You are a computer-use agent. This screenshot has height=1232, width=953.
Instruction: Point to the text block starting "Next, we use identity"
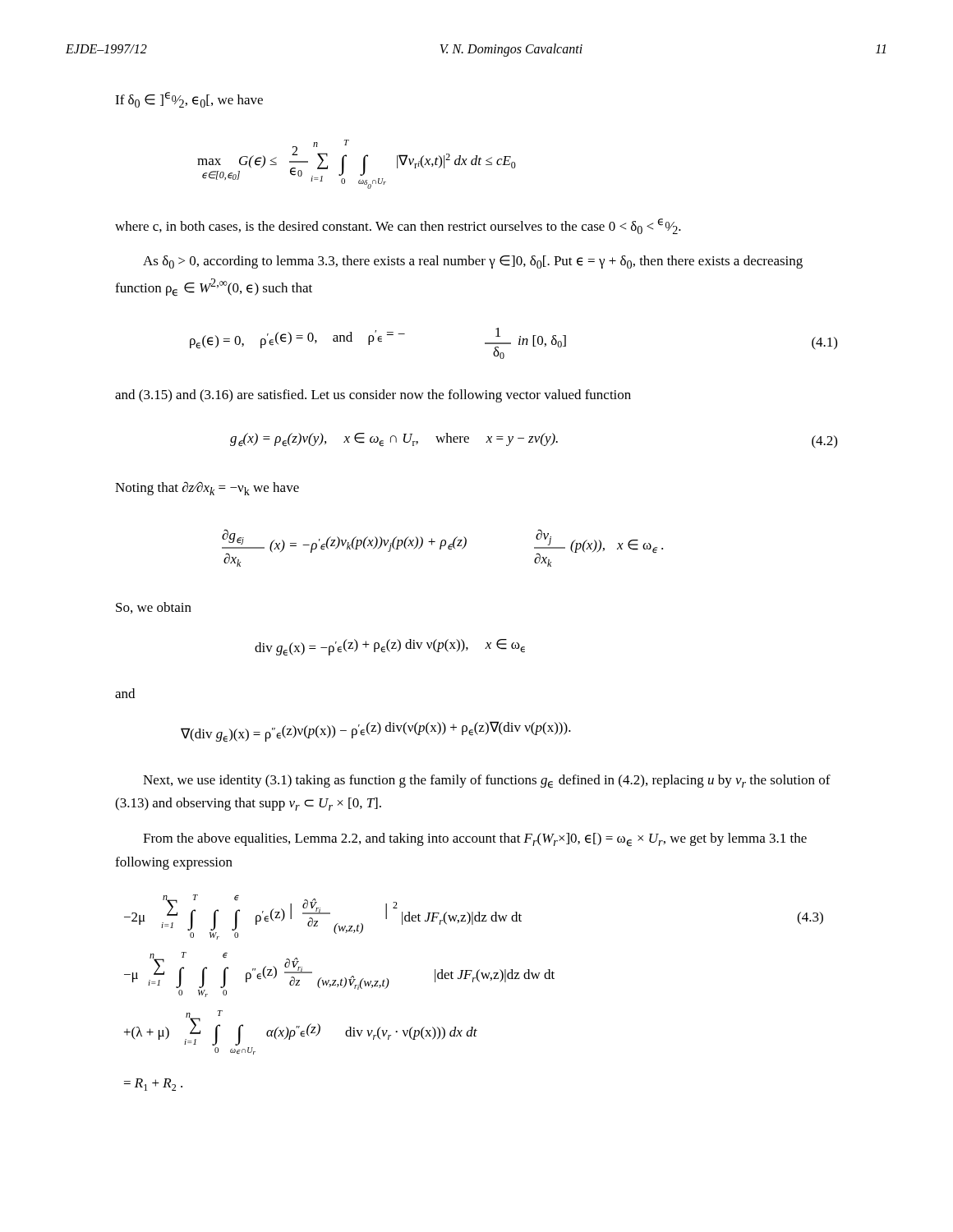(473, 793)
